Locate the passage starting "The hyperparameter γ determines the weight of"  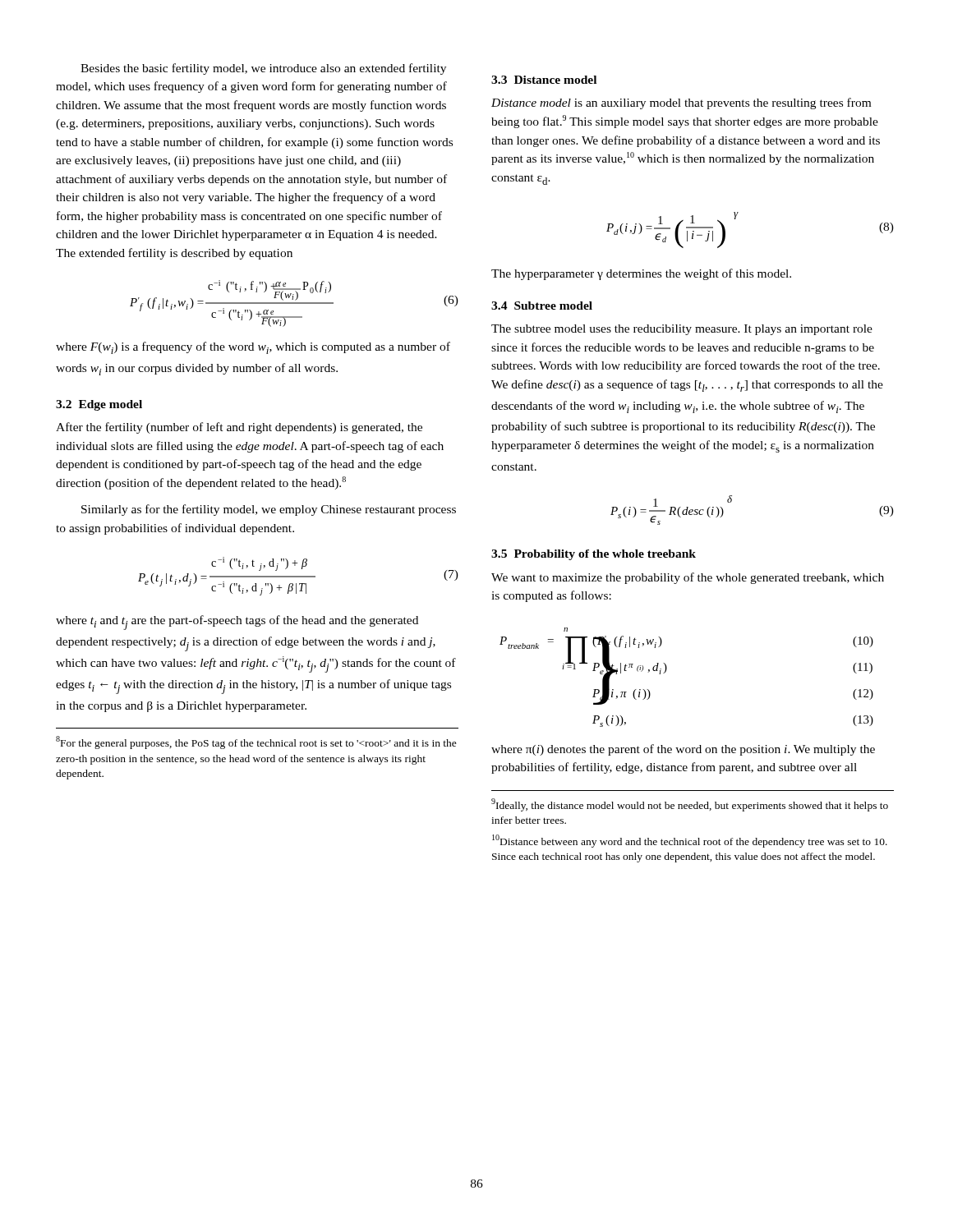click(x=693, y=274)
